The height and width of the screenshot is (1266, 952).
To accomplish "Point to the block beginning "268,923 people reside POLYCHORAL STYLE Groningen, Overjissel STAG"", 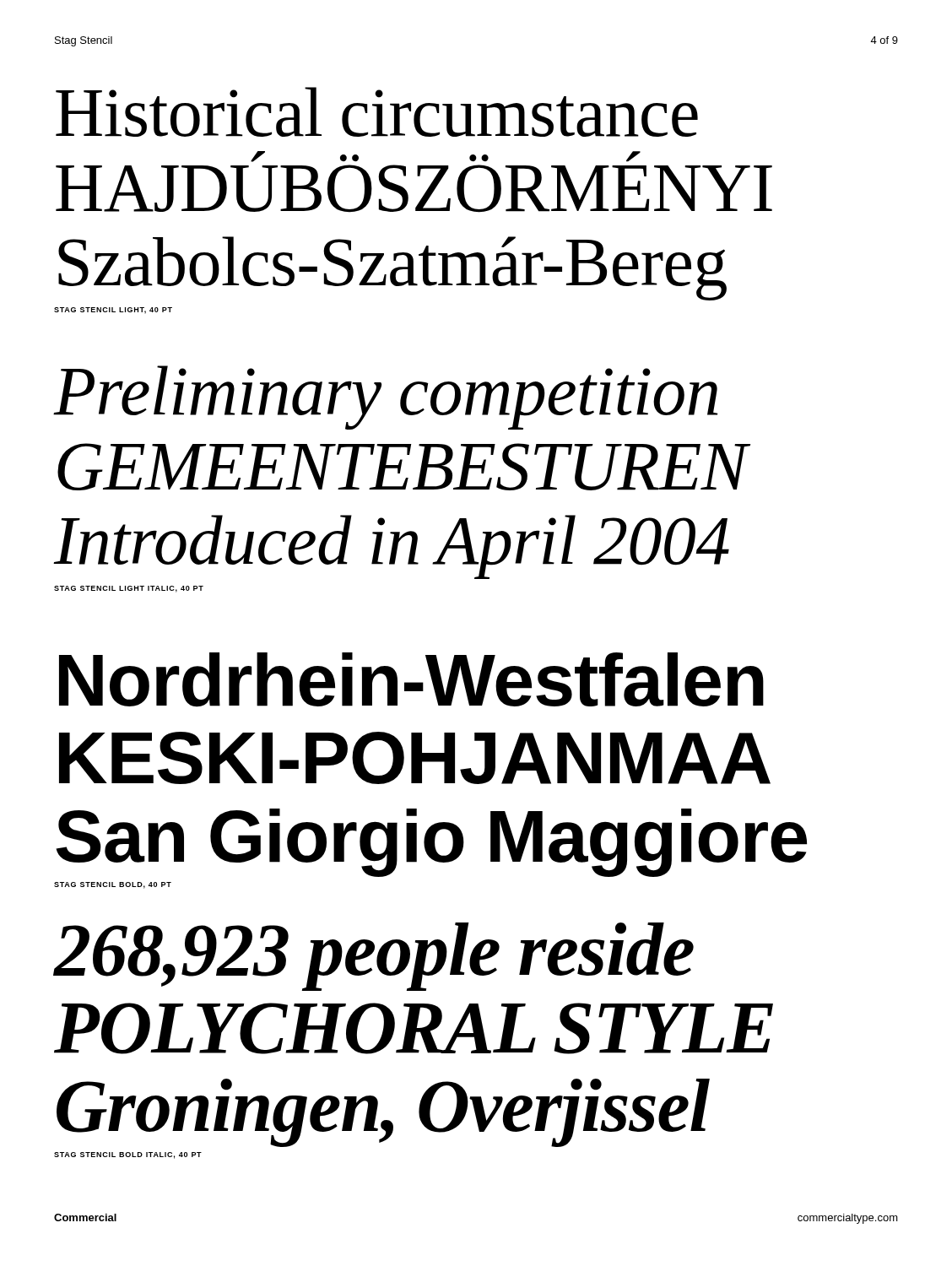I will coord(476,1035).
